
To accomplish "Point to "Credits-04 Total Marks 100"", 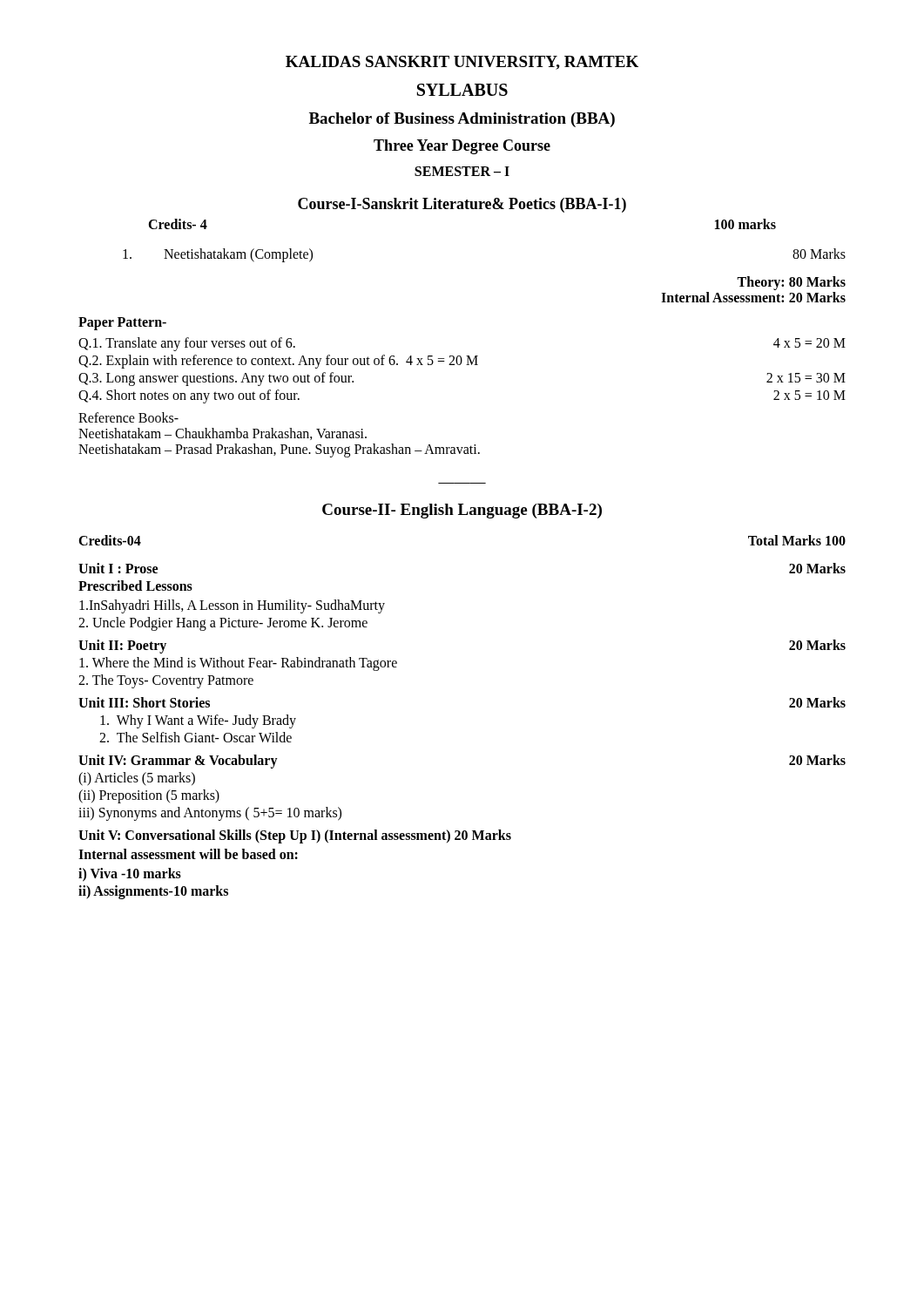I will 111,540.
